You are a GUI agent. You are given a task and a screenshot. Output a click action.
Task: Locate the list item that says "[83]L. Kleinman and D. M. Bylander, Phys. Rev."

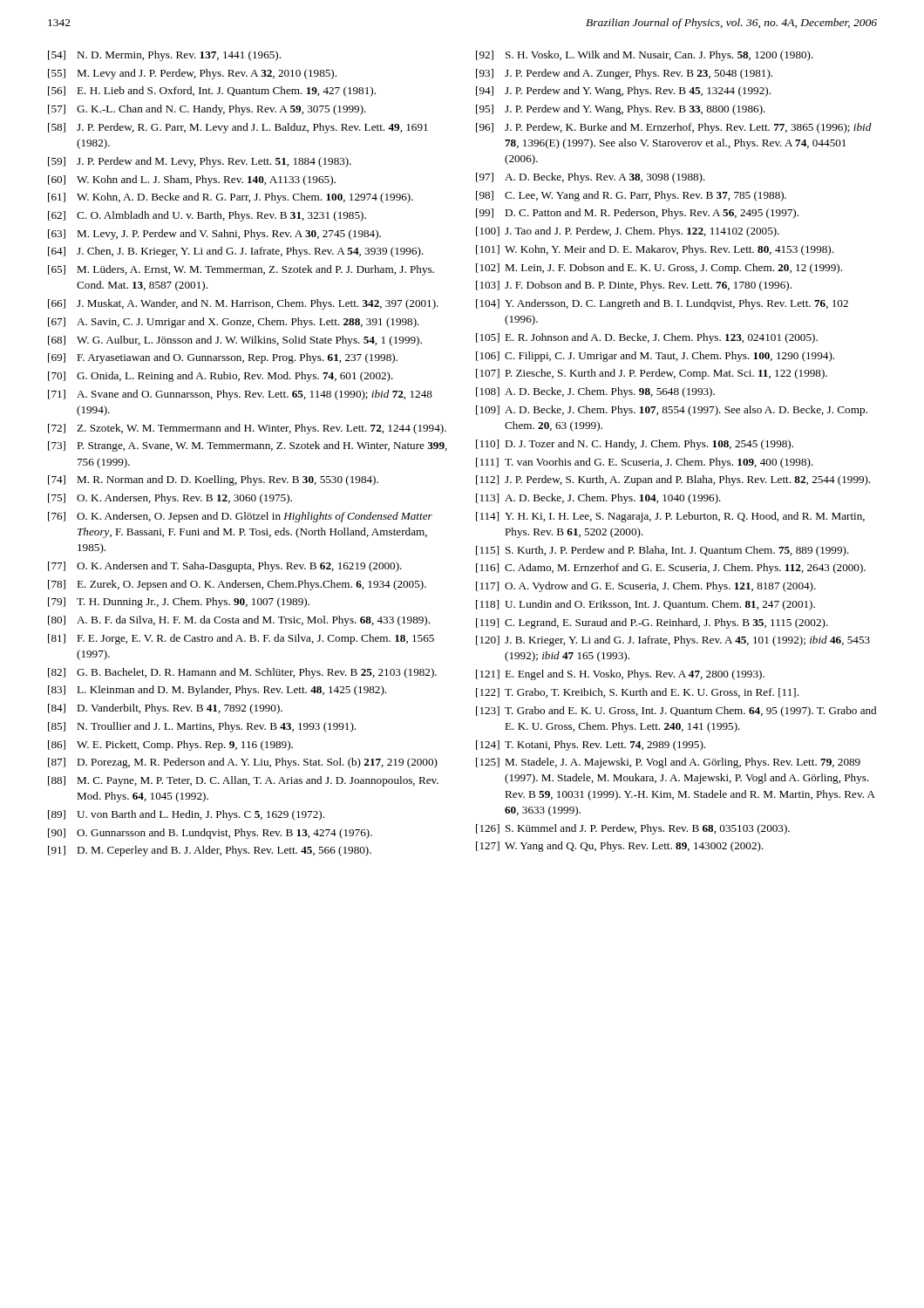pyautogui.click(x=248, y=690)
